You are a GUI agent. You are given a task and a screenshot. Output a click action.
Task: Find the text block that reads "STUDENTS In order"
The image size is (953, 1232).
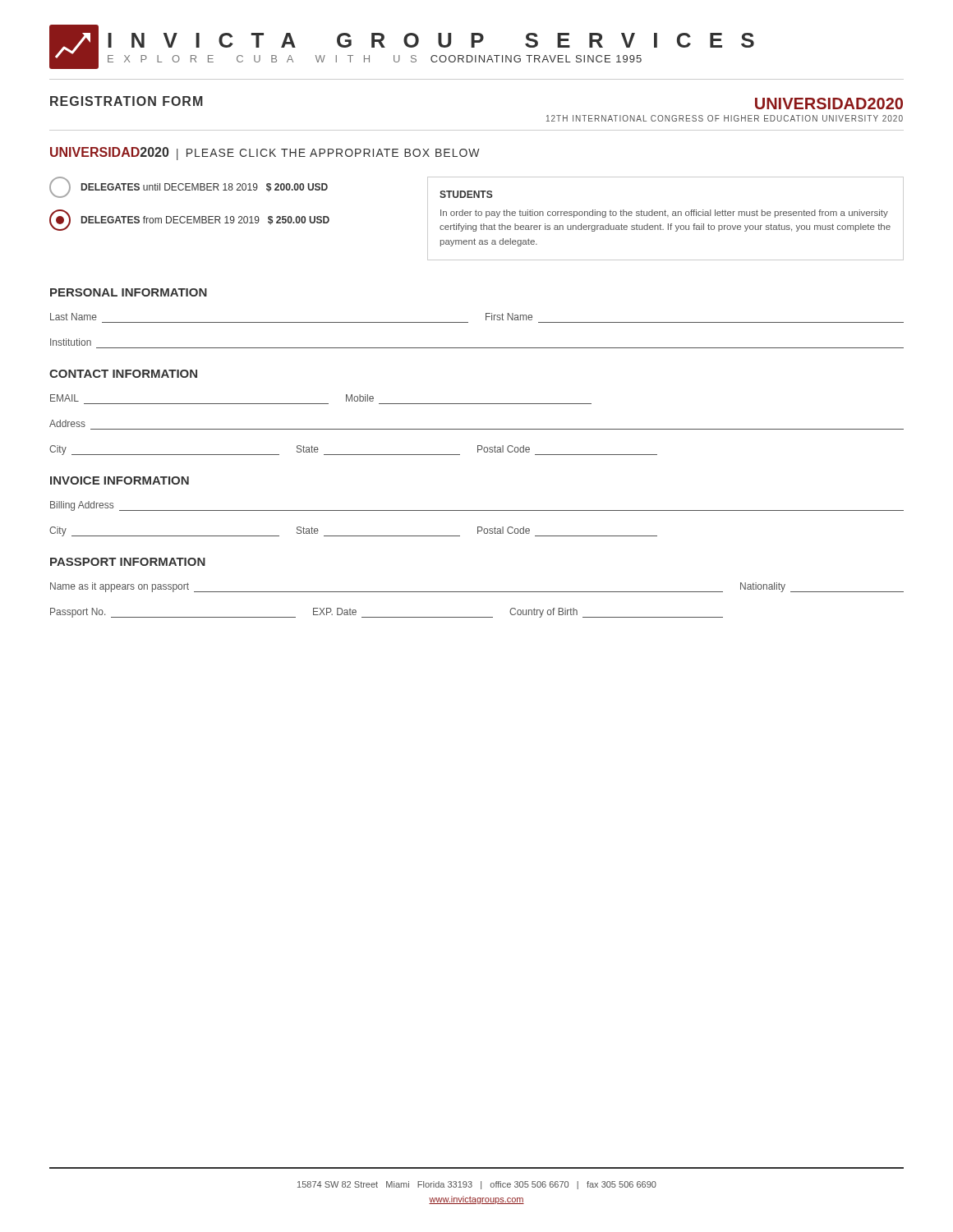(x=665, y=217)
